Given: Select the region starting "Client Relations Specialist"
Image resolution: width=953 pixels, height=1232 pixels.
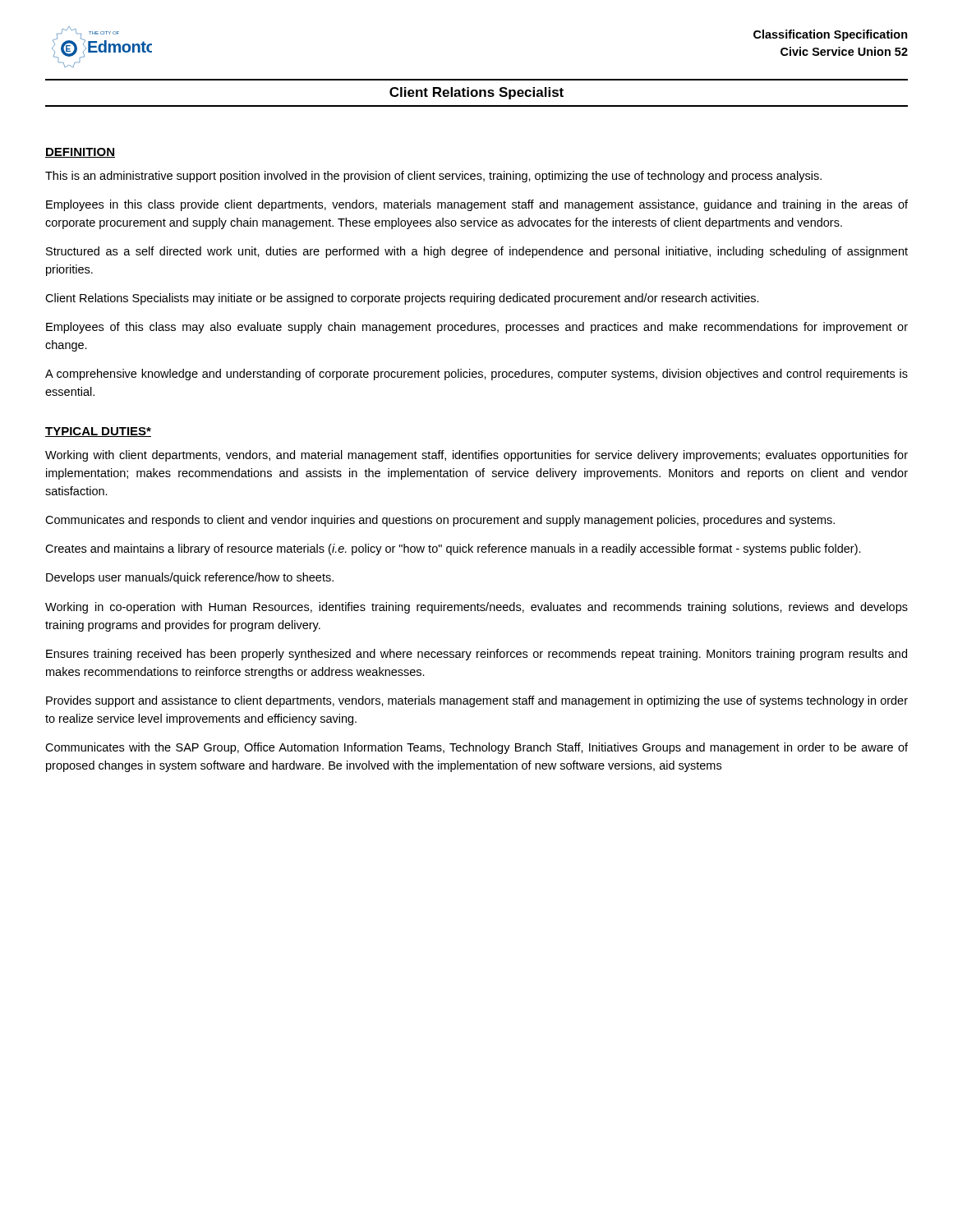Looking at the screenshot, I should coord(476,92).
